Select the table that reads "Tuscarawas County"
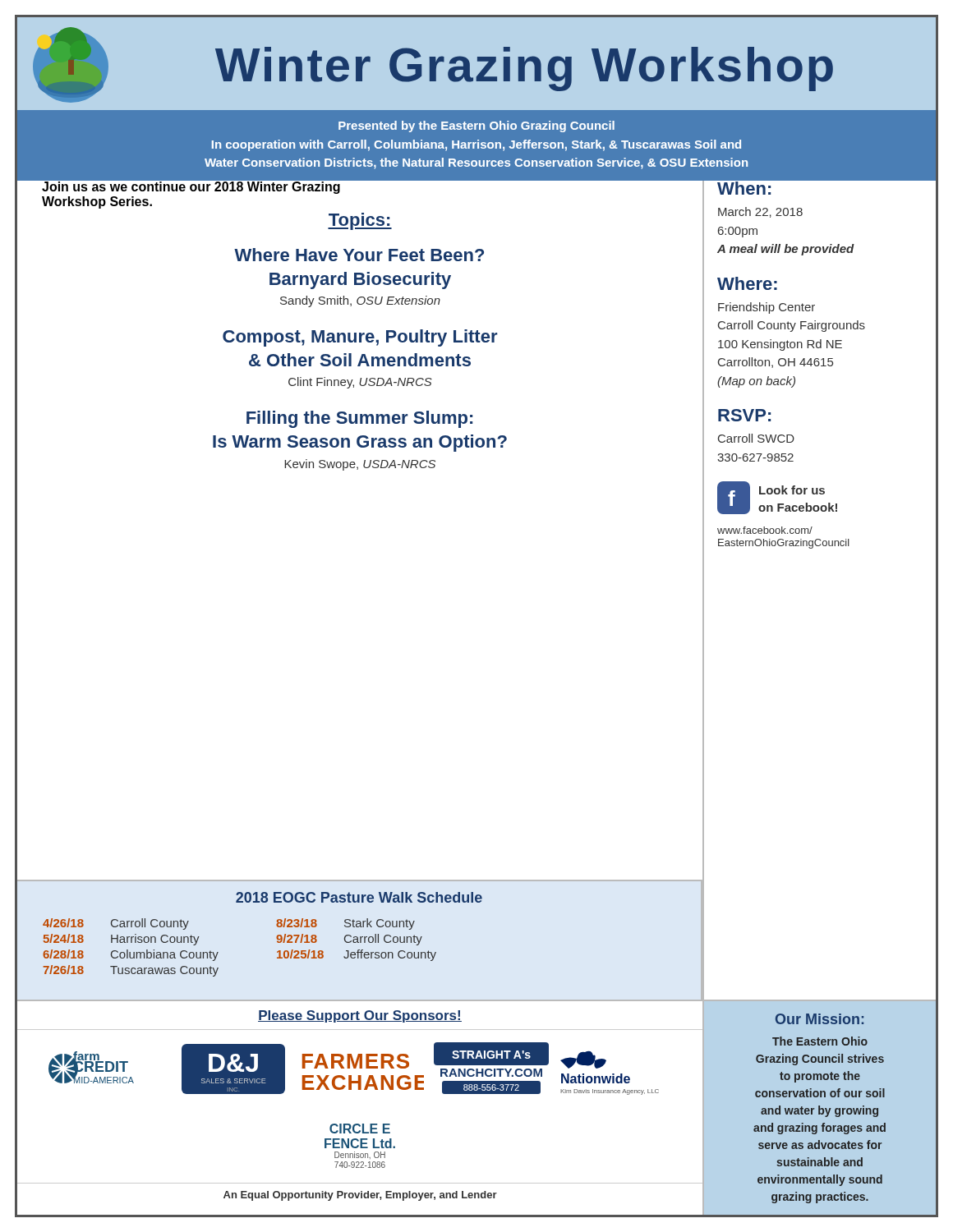Viewport: 953px width, 1232px height. click(x=359, y=946)
